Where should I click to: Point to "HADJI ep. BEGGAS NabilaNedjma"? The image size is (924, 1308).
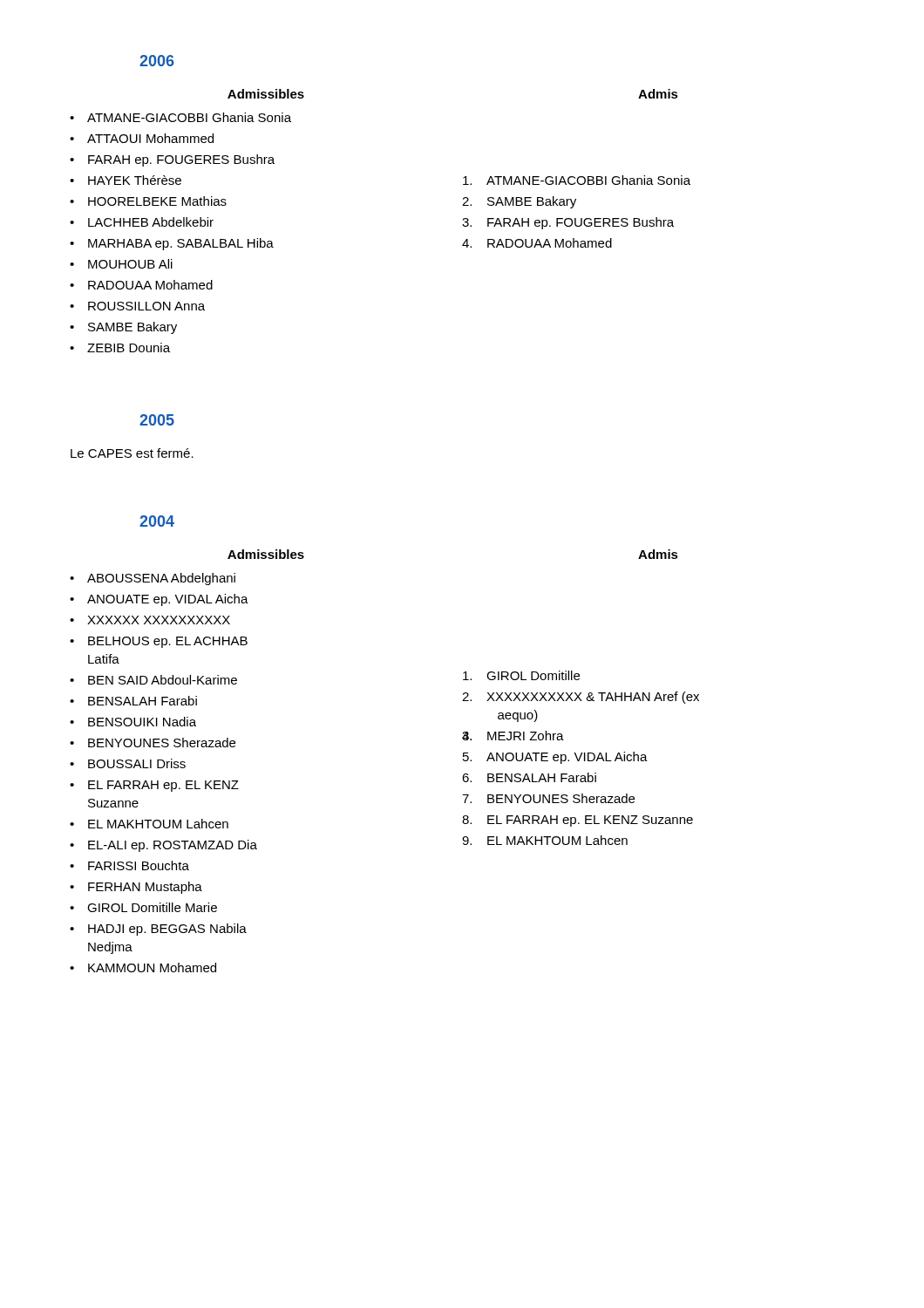pyautogui.click(x=167, y=937)
